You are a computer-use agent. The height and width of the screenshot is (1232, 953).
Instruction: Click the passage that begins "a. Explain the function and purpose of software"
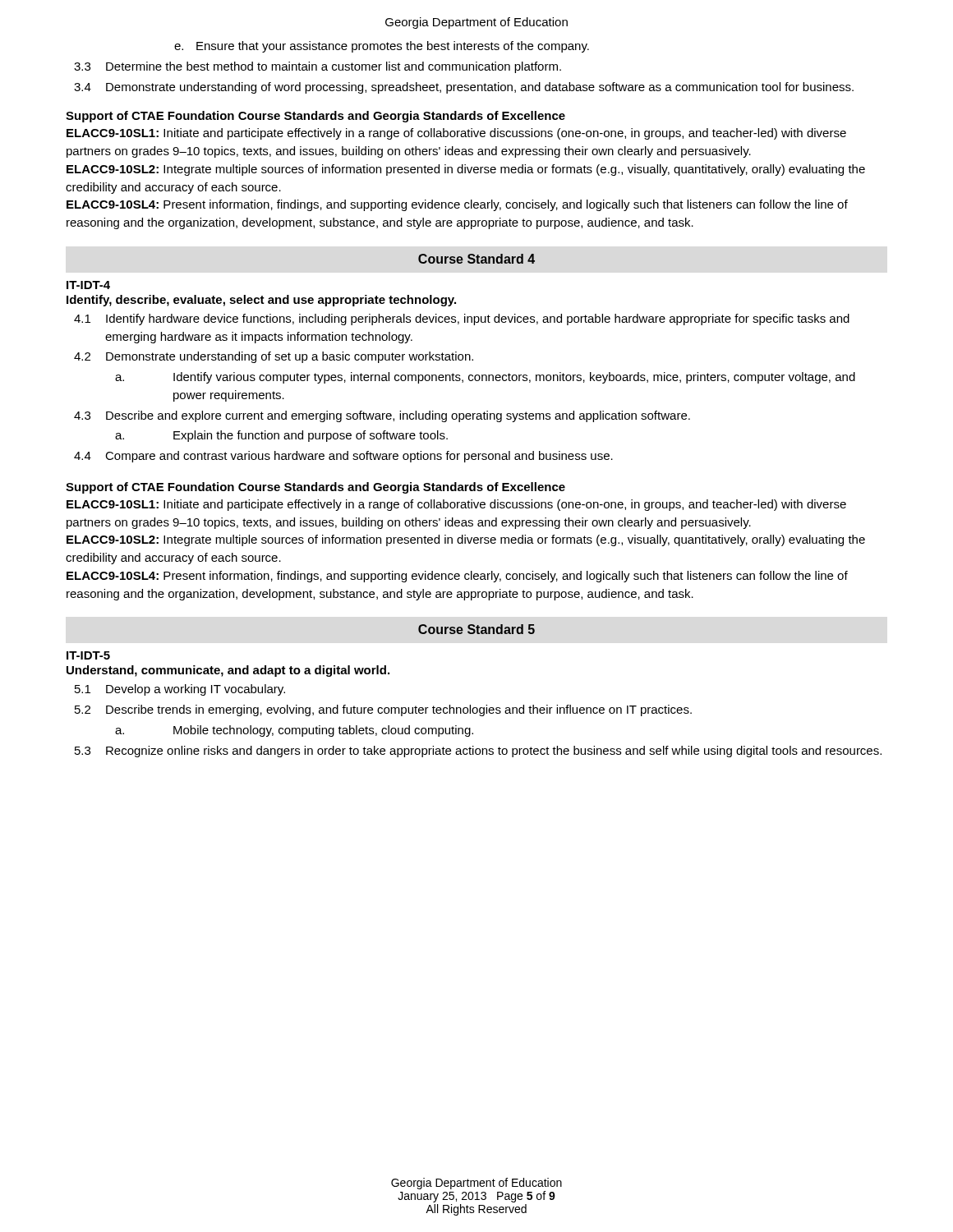pyautogui.click(x=281, y=436)
